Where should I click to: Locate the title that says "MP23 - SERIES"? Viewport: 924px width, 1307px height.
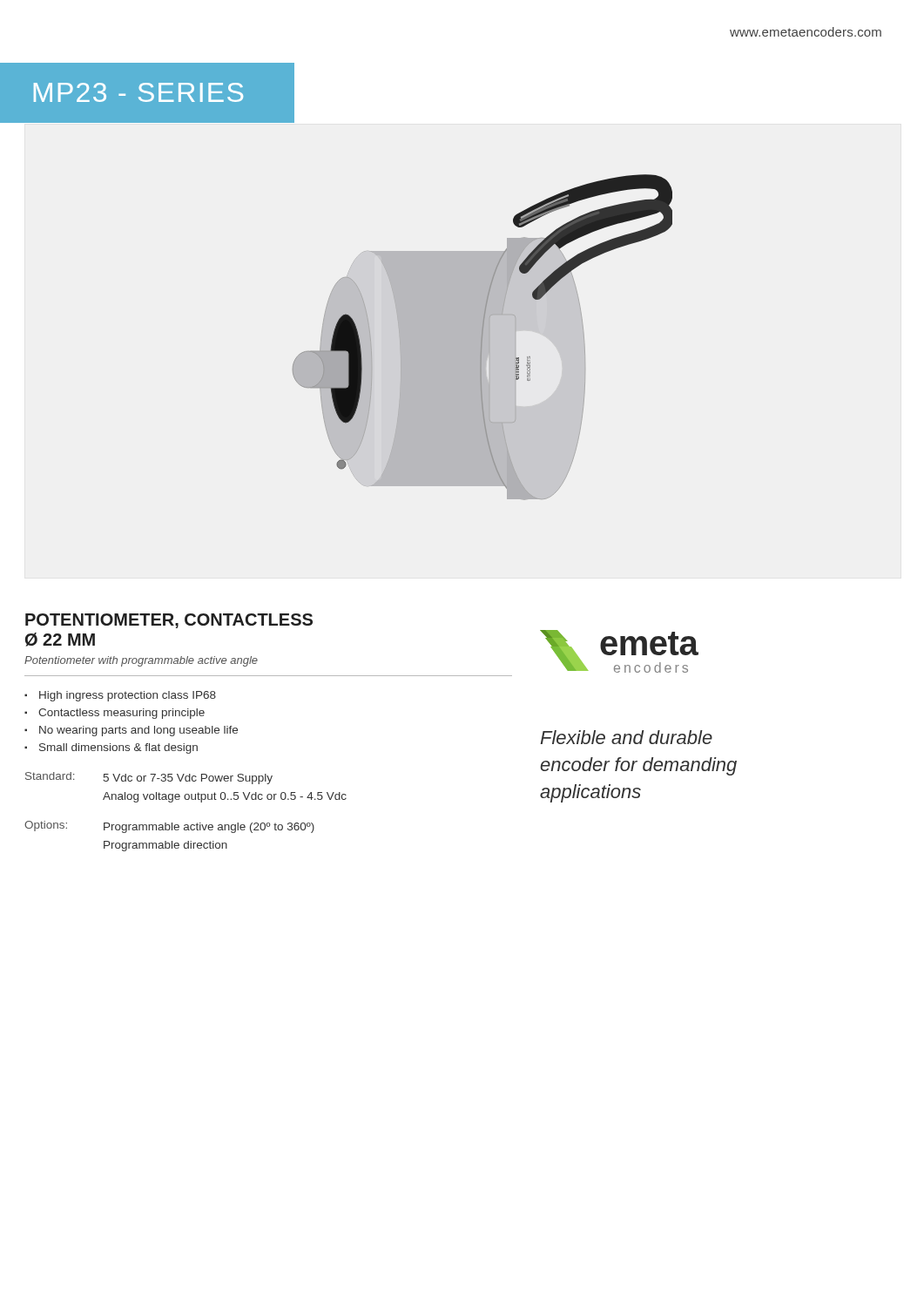[x=138, y=92]
